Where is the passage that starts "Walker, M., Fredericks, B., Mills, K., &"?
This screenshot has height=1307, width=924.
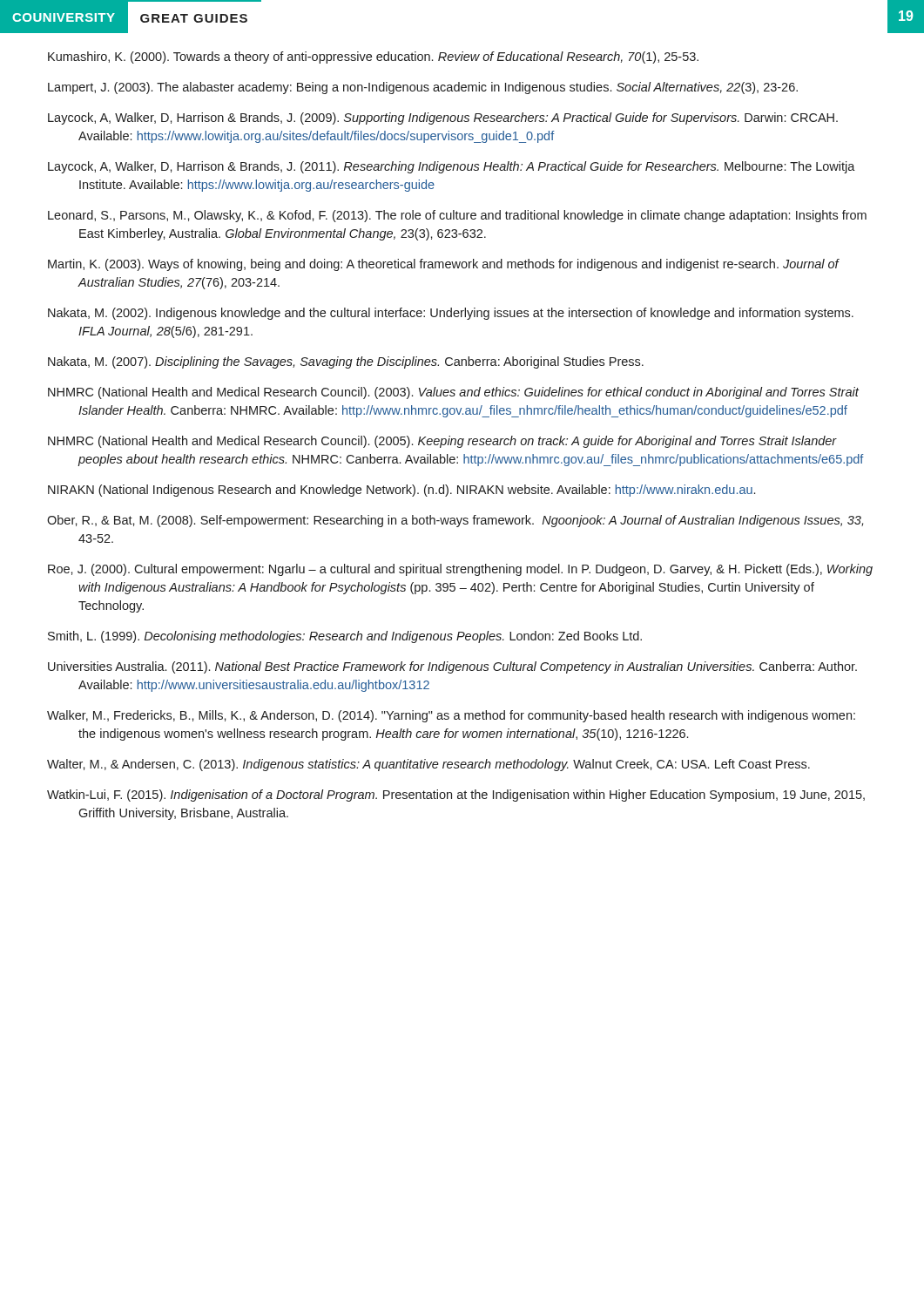[x=452, y=725]
